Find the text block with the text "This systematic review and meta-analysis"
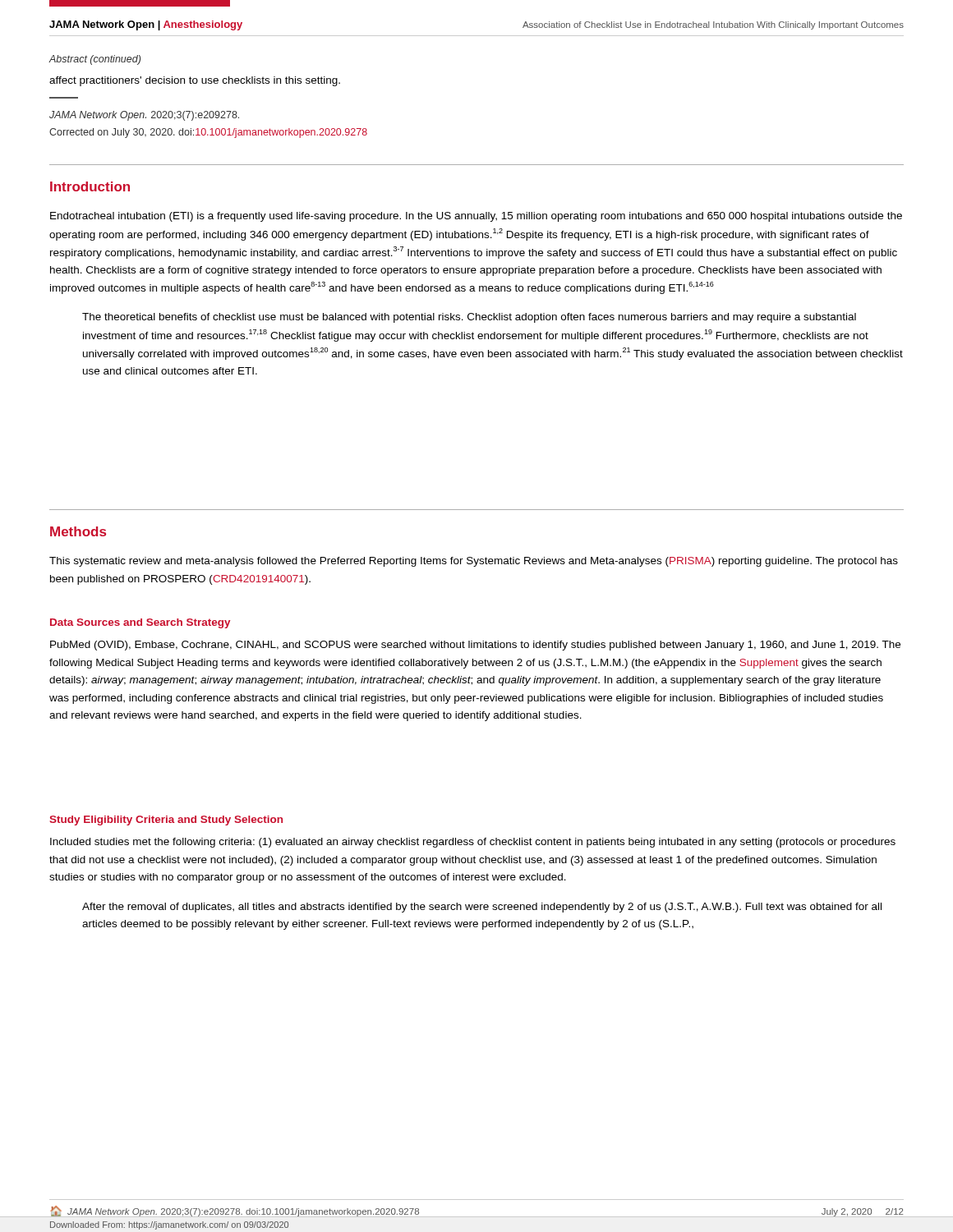The width and height of the screenshot is (953, 1232). click(474, 569)
